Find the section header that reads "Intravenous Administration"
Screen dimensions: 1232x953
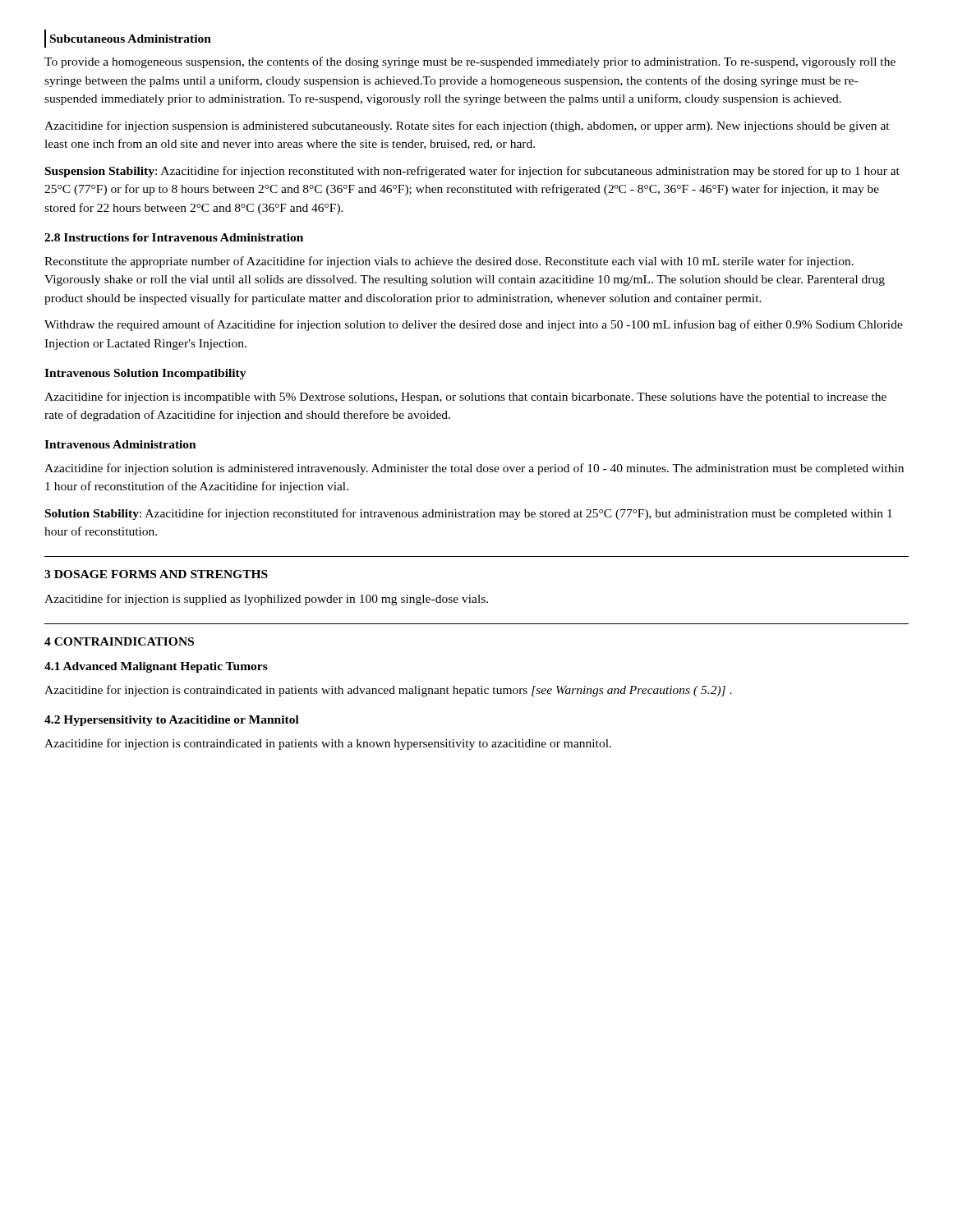120,444
